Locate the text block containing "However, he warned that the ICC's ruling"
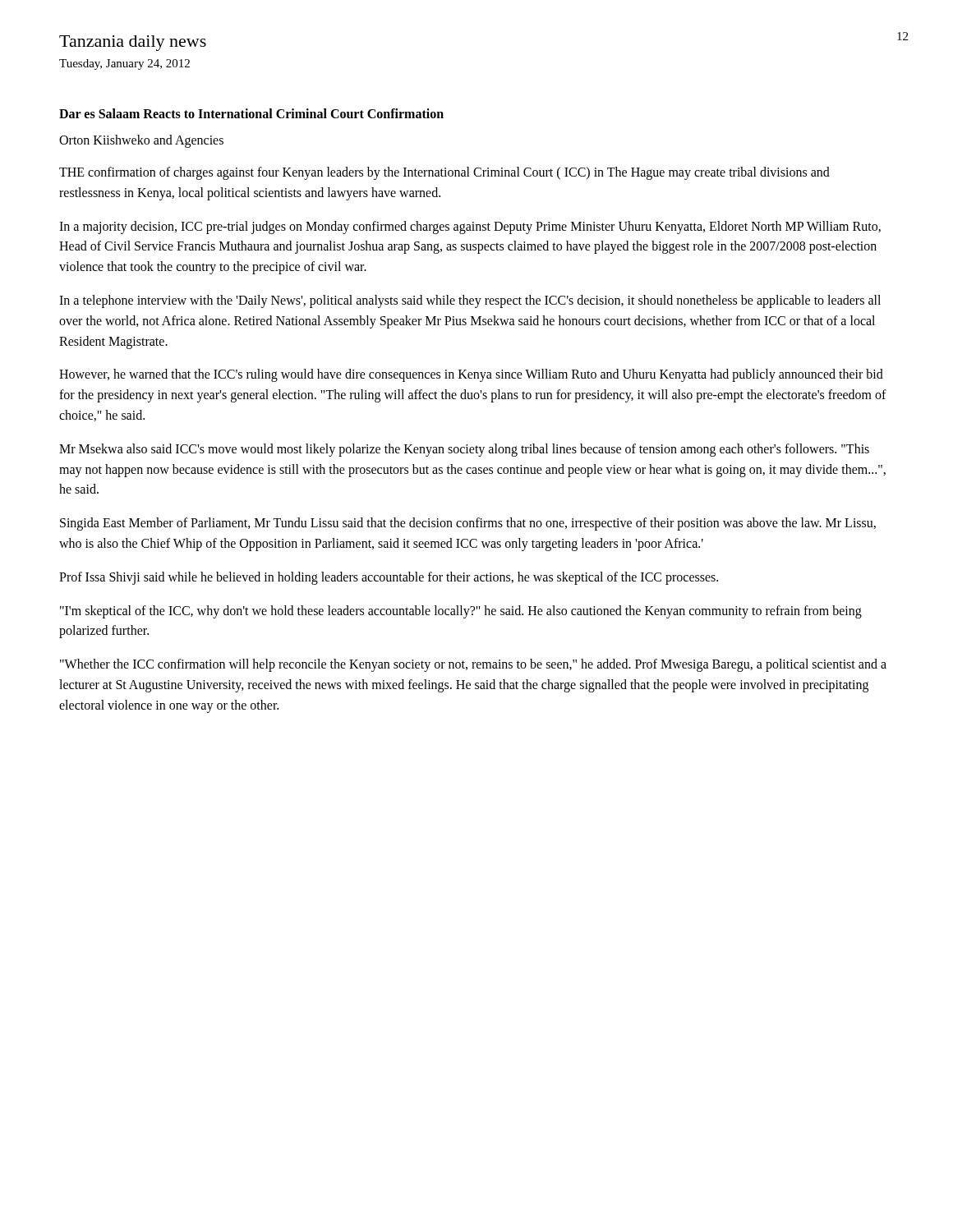The width and height of the screenshot is (953, 1232). click(x=473, y=395)
